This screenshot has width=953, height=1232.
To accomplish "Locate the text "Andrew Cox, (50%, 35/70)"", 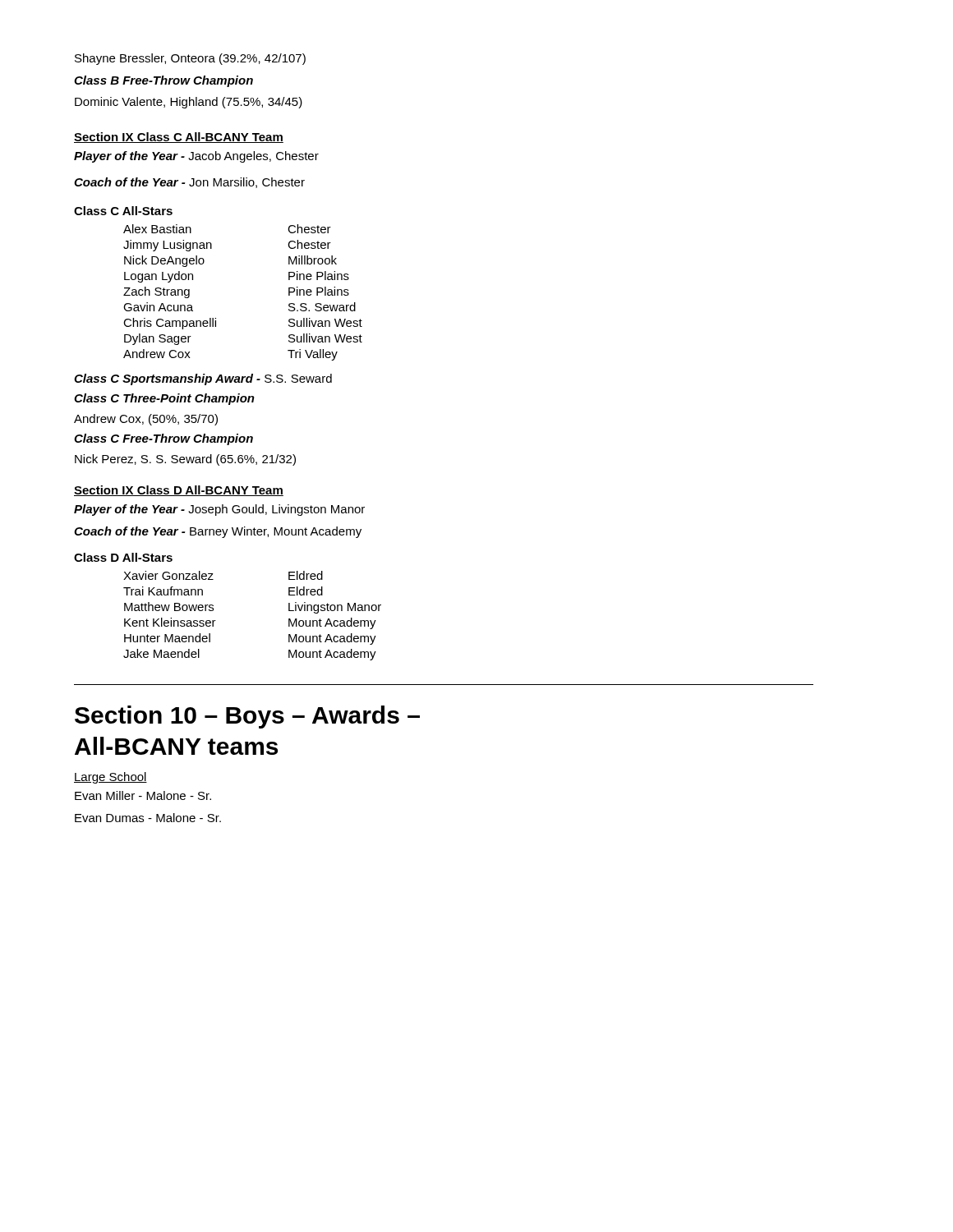I will [x=146, y=418].
